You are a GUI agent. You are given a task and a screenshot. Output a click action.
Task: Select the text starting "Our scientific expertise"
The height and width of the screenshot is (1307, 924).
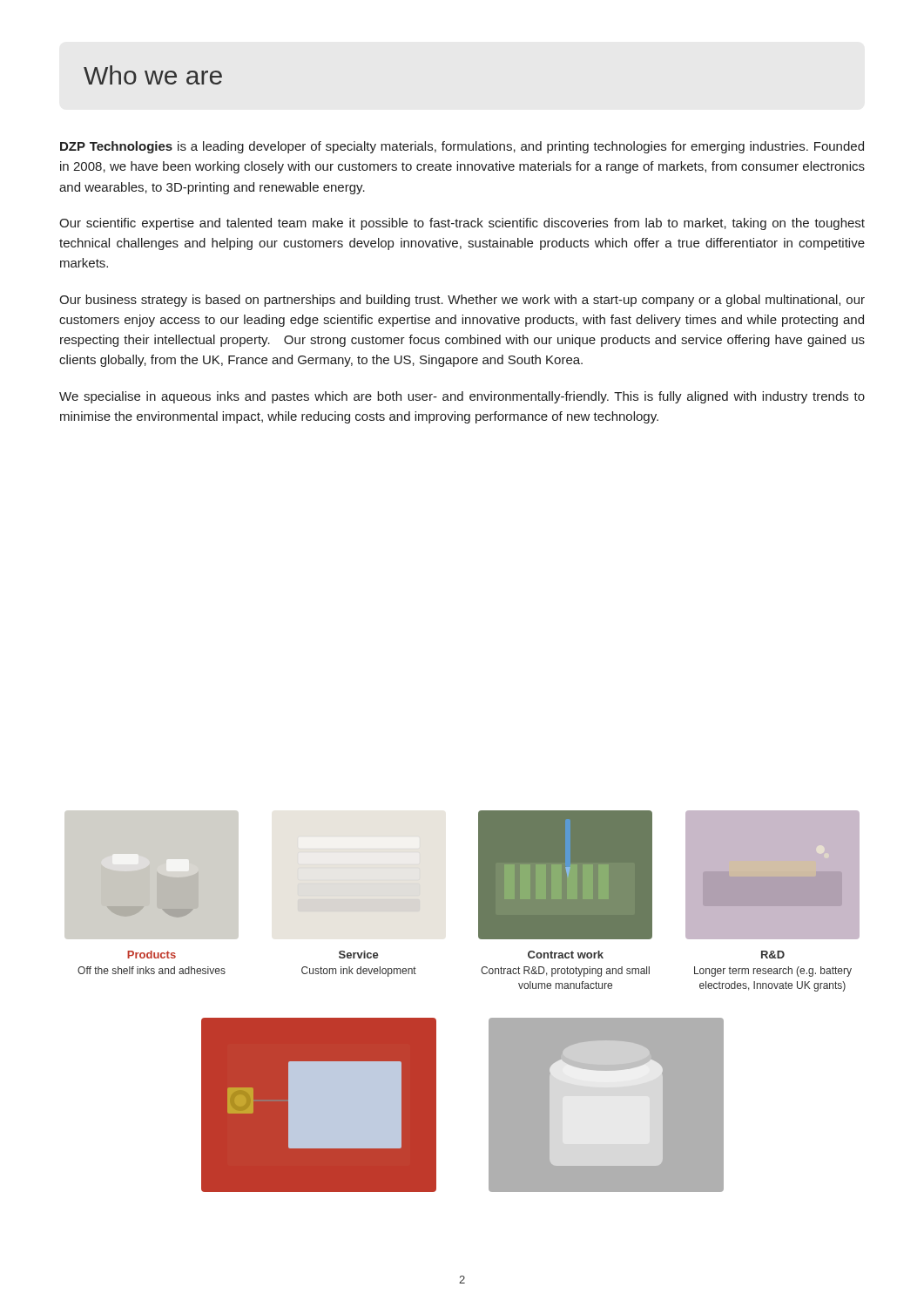[x=462, y=243]
